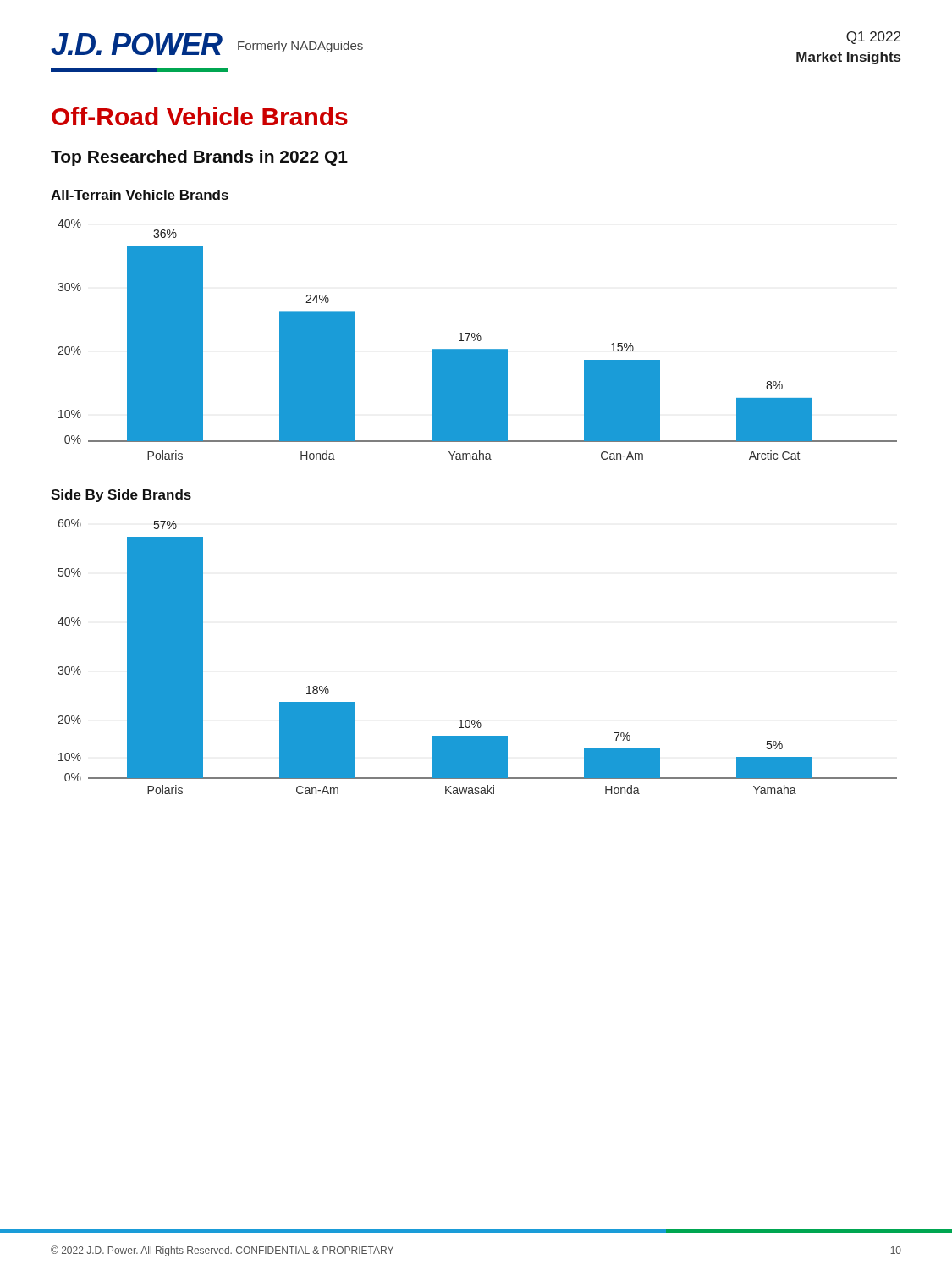The width and height of the screenshot is (952, 1270).
Task: Select the element starting "Top Researched Brands in 2022 Q1"
Action: click(199, 156)
